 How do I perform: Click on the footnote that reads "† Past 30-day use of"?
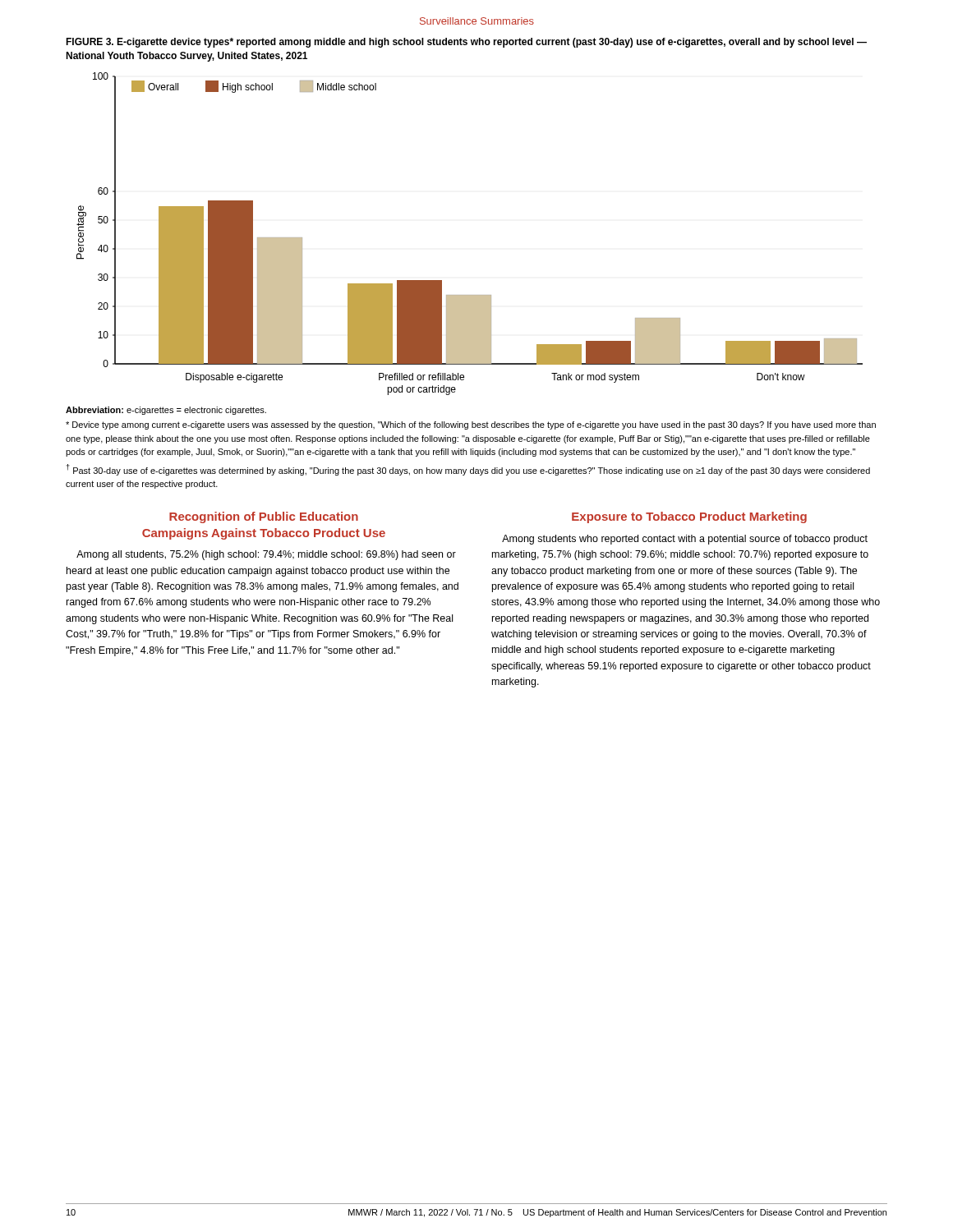(x=468, y=476)
